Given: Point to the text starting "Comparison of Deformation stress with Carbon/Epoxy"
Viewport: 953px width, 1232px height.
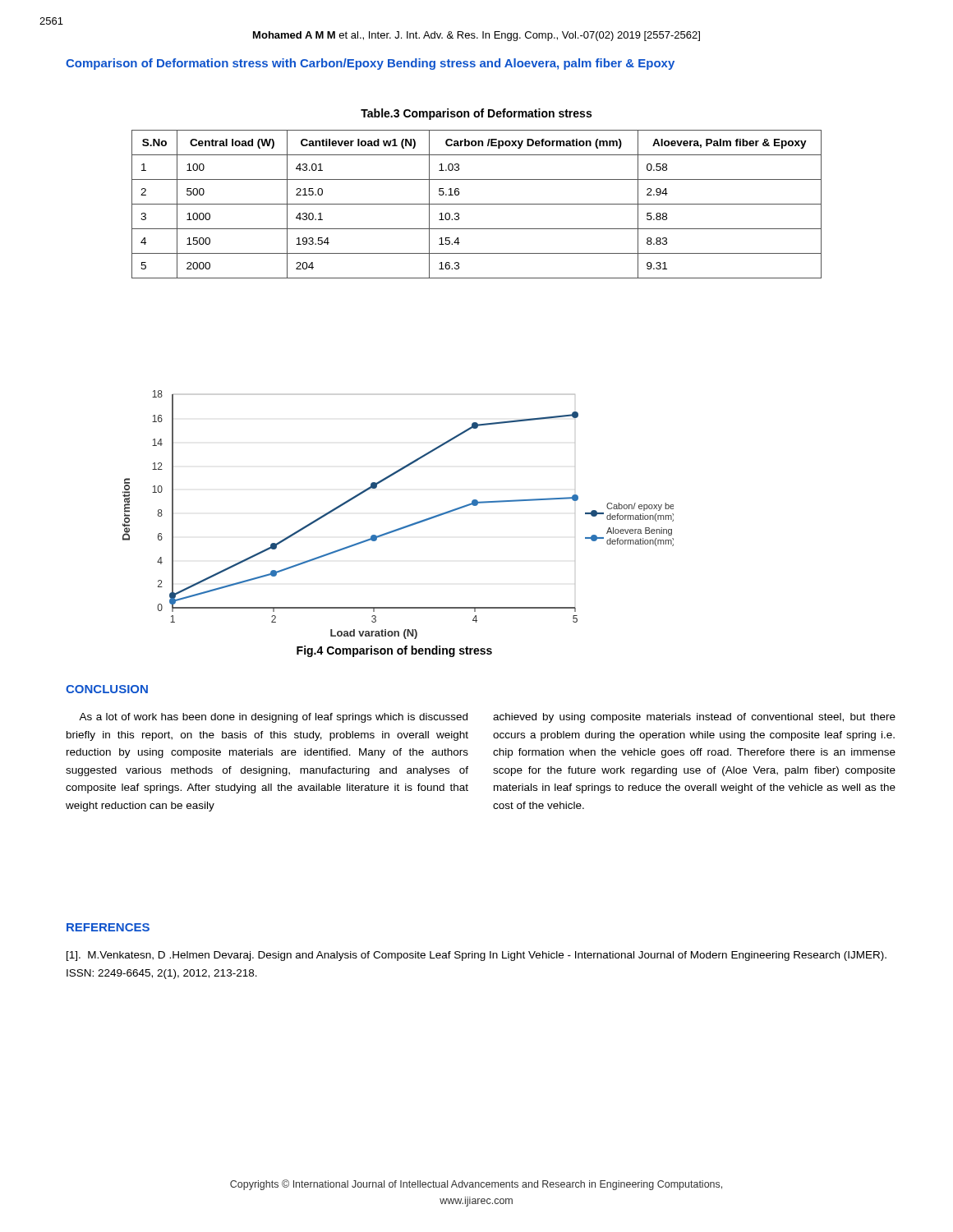Looking at the screenshot, I should (x=370, y=63).
